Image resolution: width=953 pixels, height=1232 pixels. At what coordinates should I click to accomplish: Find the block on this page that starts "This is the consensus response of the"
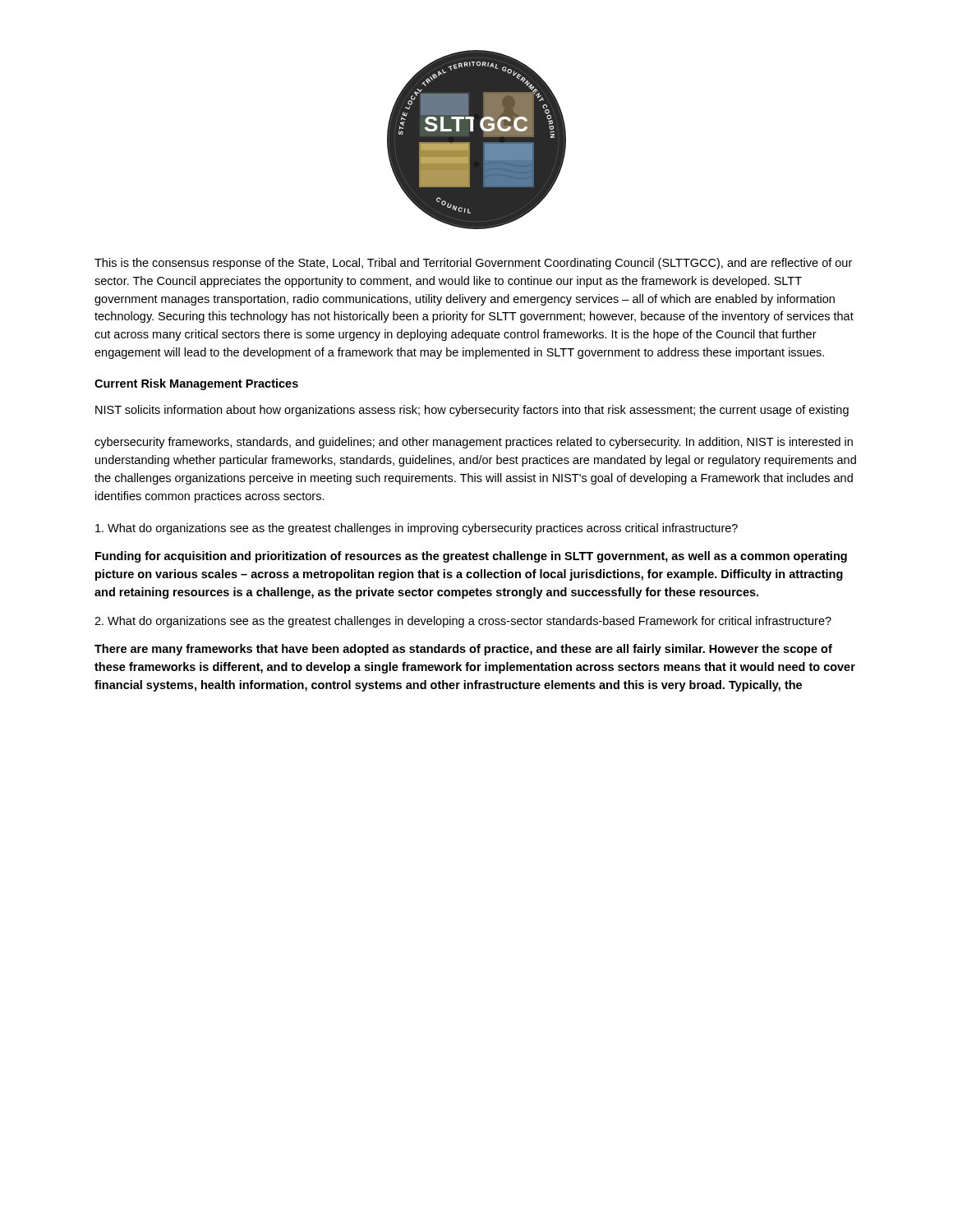pyautogui.click(x=474, y=308)
